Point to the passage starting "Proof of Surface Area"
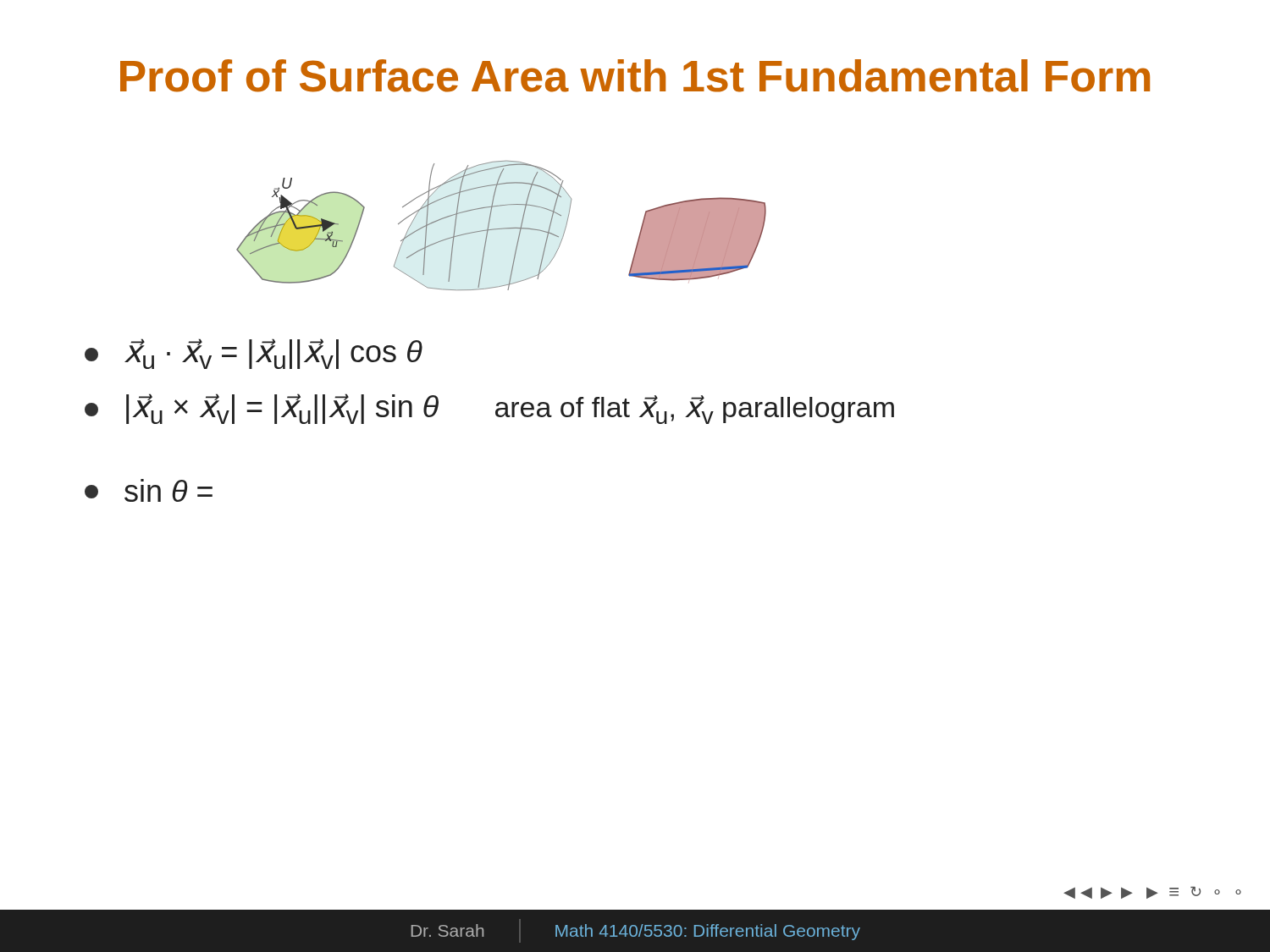The image size is (1270, 952). [635, 76]
